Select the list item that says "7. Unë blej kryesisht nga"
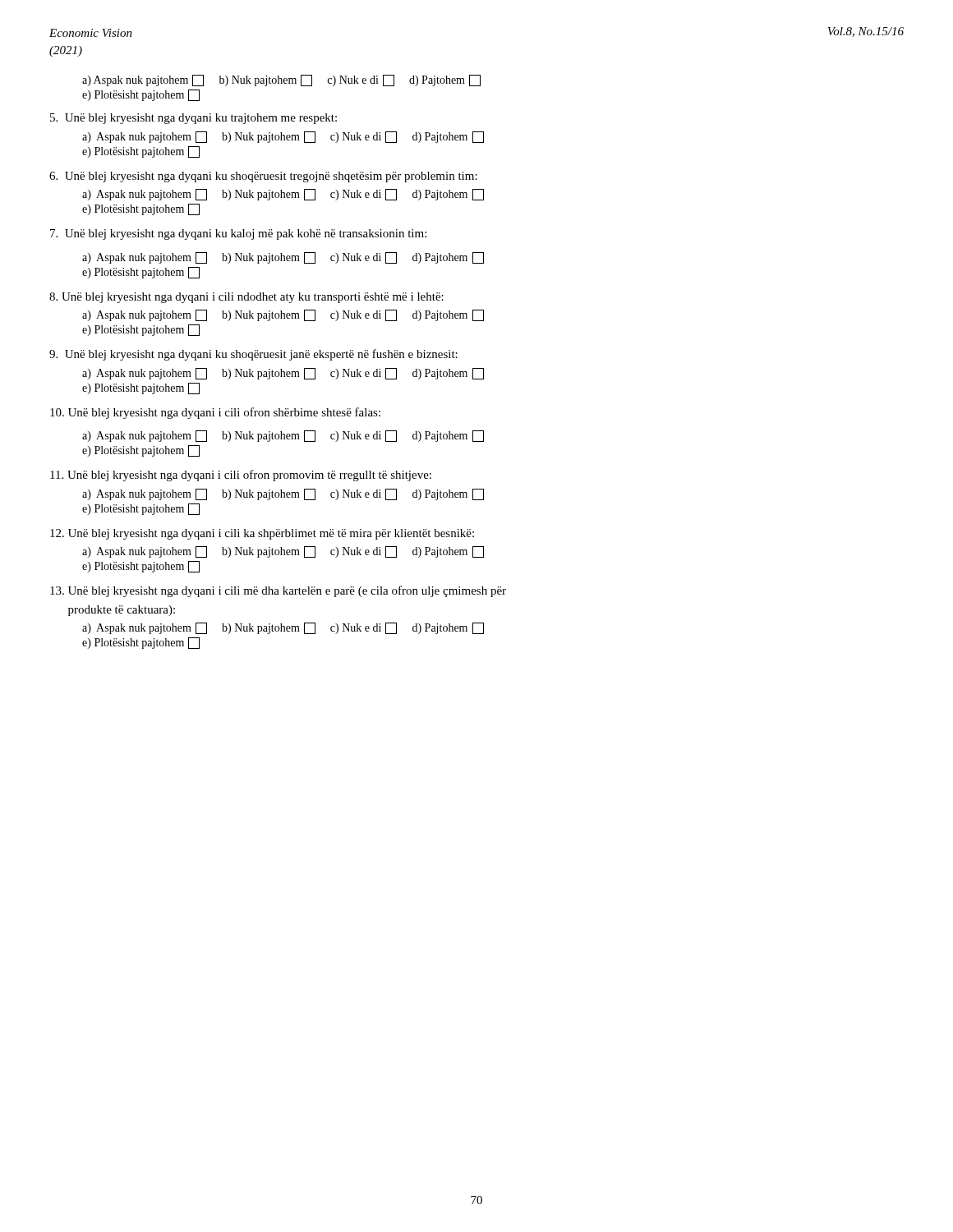953x1232 pixels. point(476,252)
